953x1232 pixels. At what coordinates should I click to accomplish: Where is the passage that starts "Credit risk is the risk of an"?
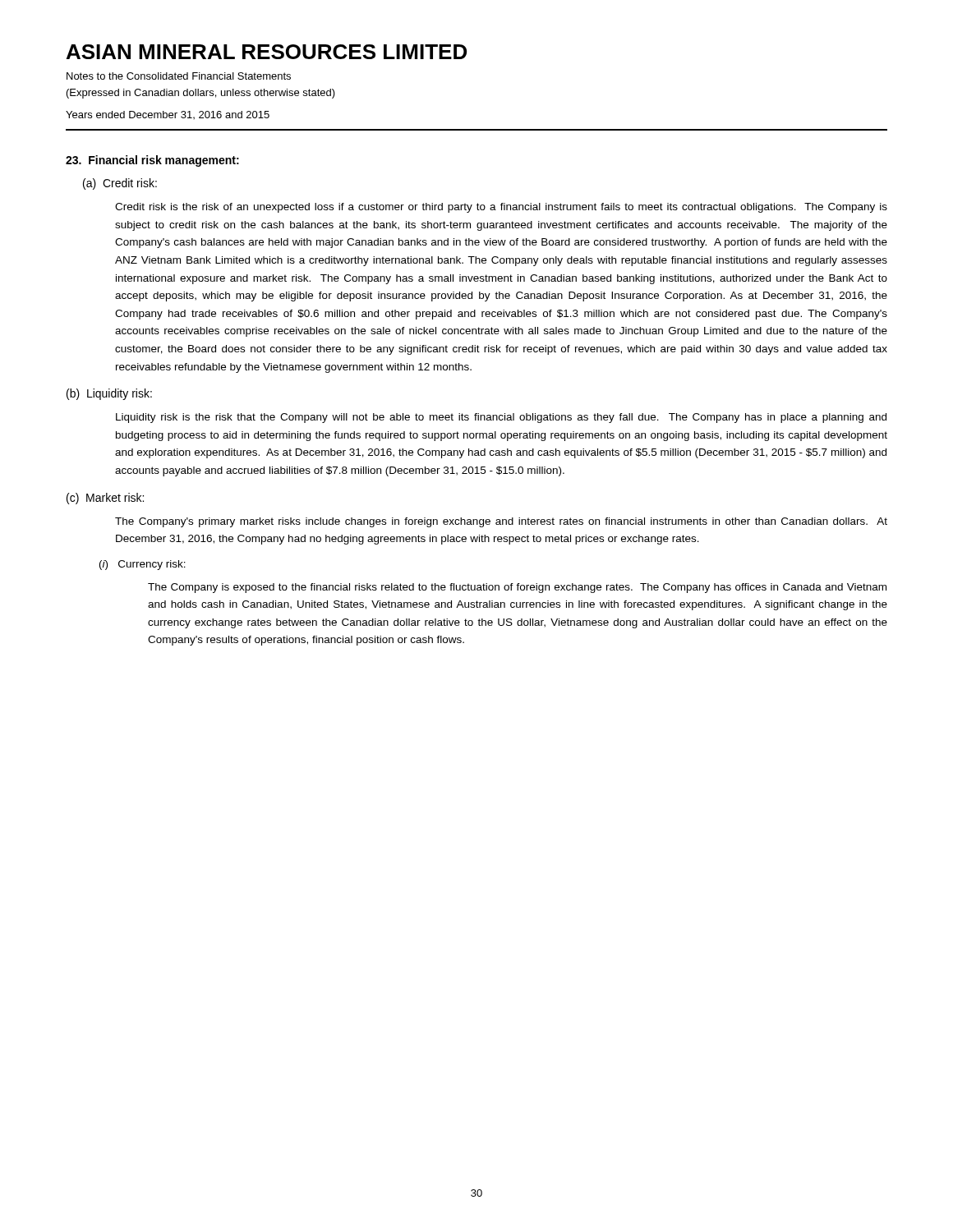[x=501, y=287]
